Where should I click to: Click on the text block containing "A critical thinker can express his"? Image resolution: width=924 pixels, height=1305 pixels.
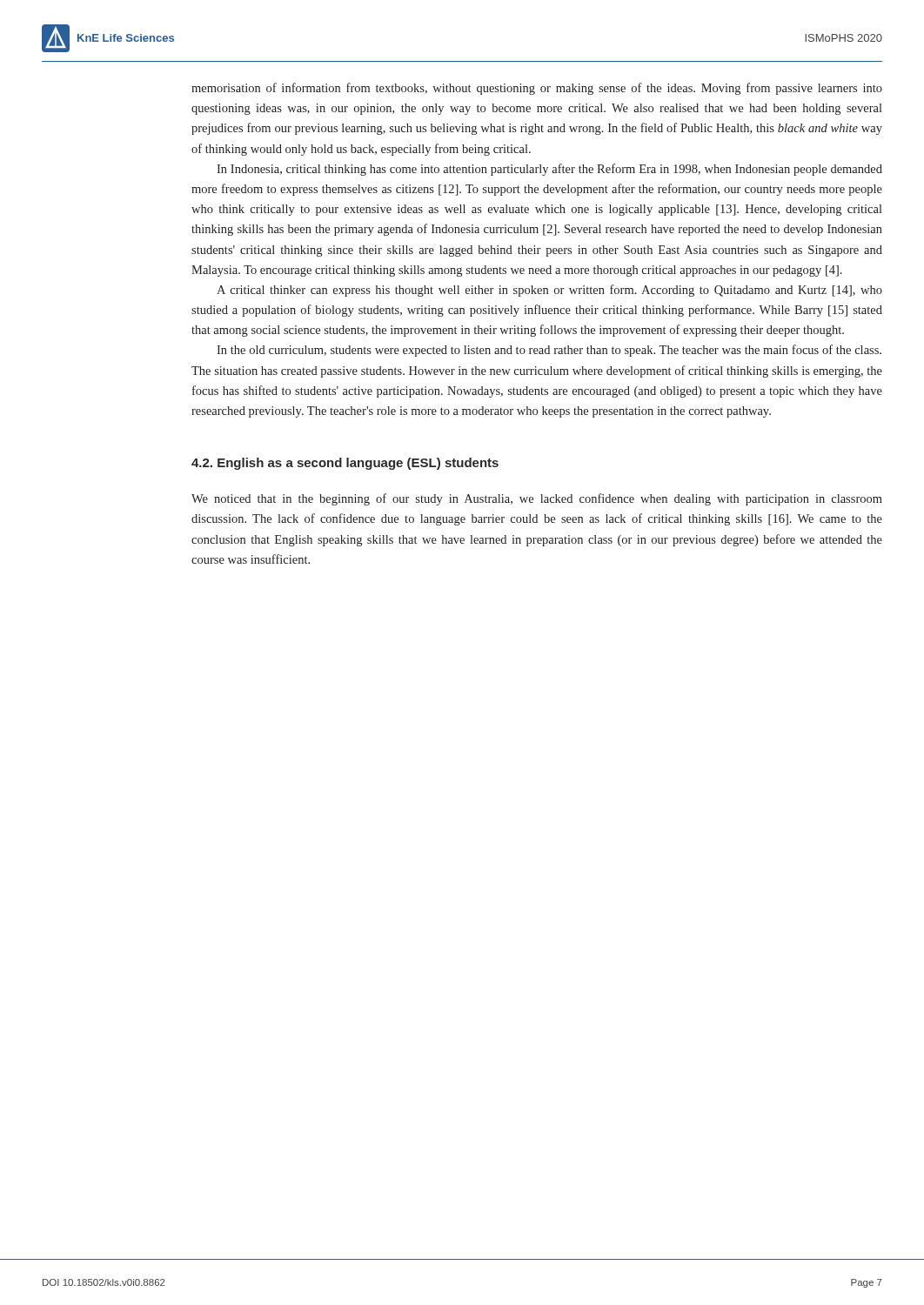point(537,310)
